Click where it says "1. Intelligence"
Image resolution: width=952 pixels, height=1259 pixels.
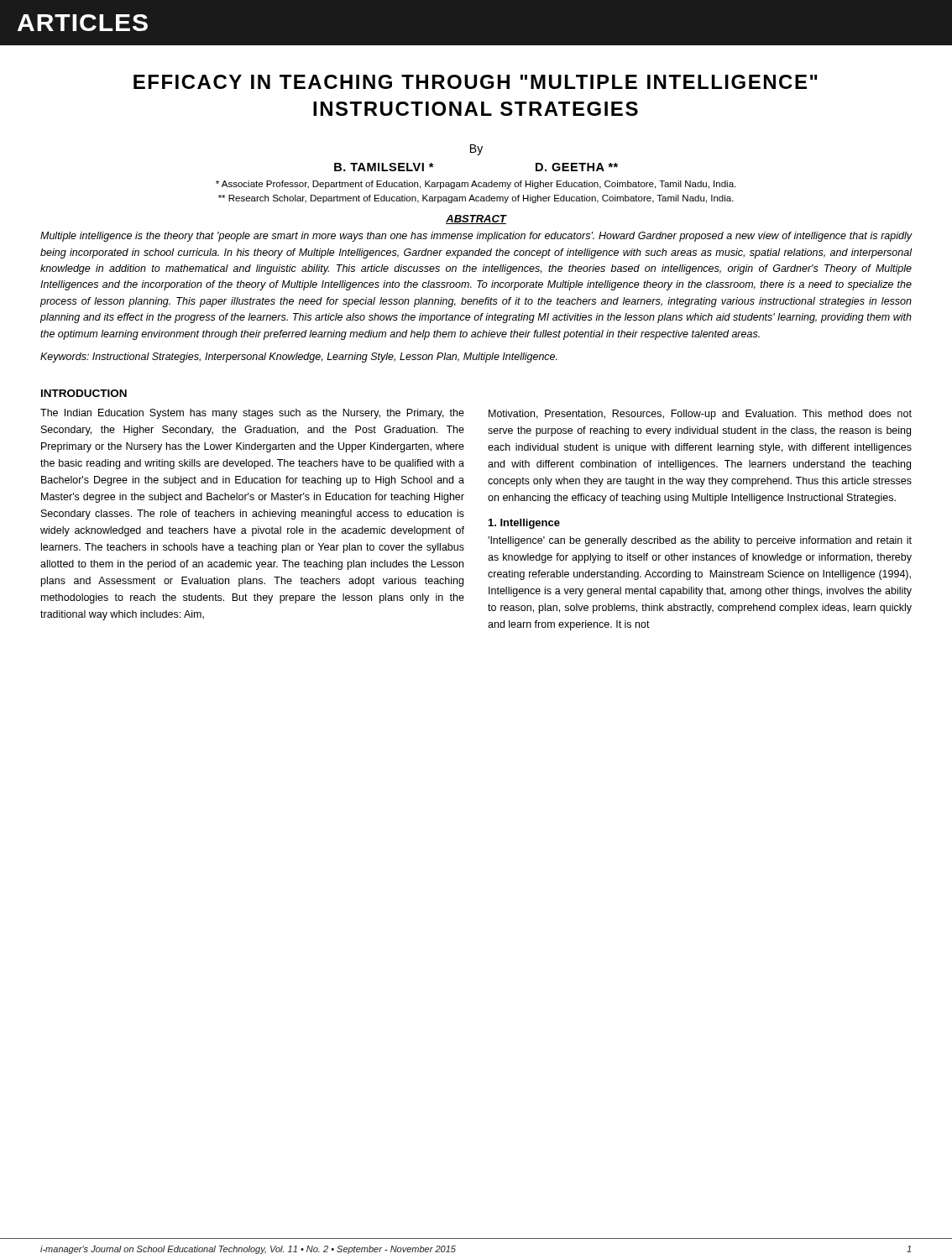point(524,523)
